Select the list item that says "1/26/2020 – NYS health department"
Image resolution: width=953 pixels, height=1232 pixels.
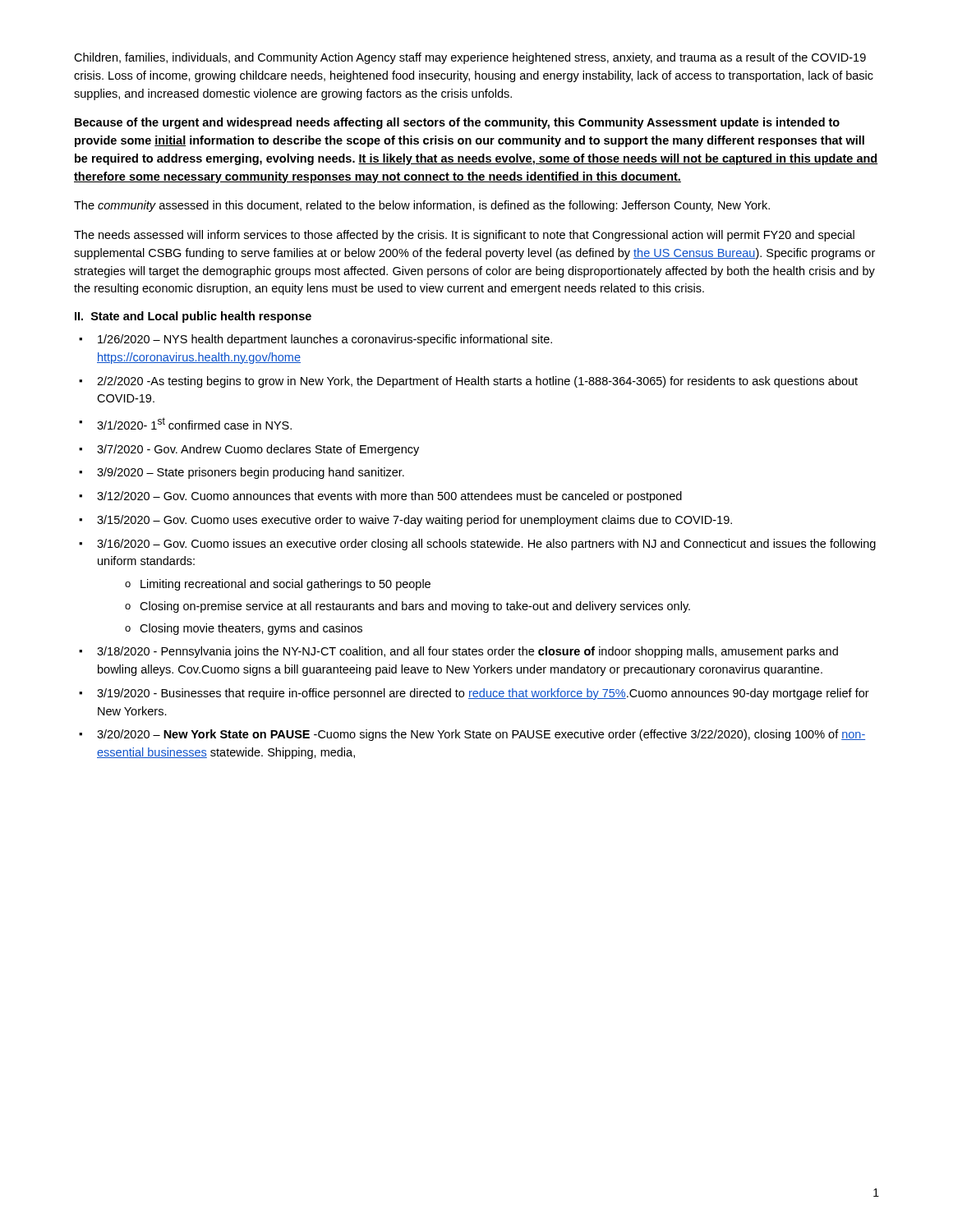[x=476, y=349]
